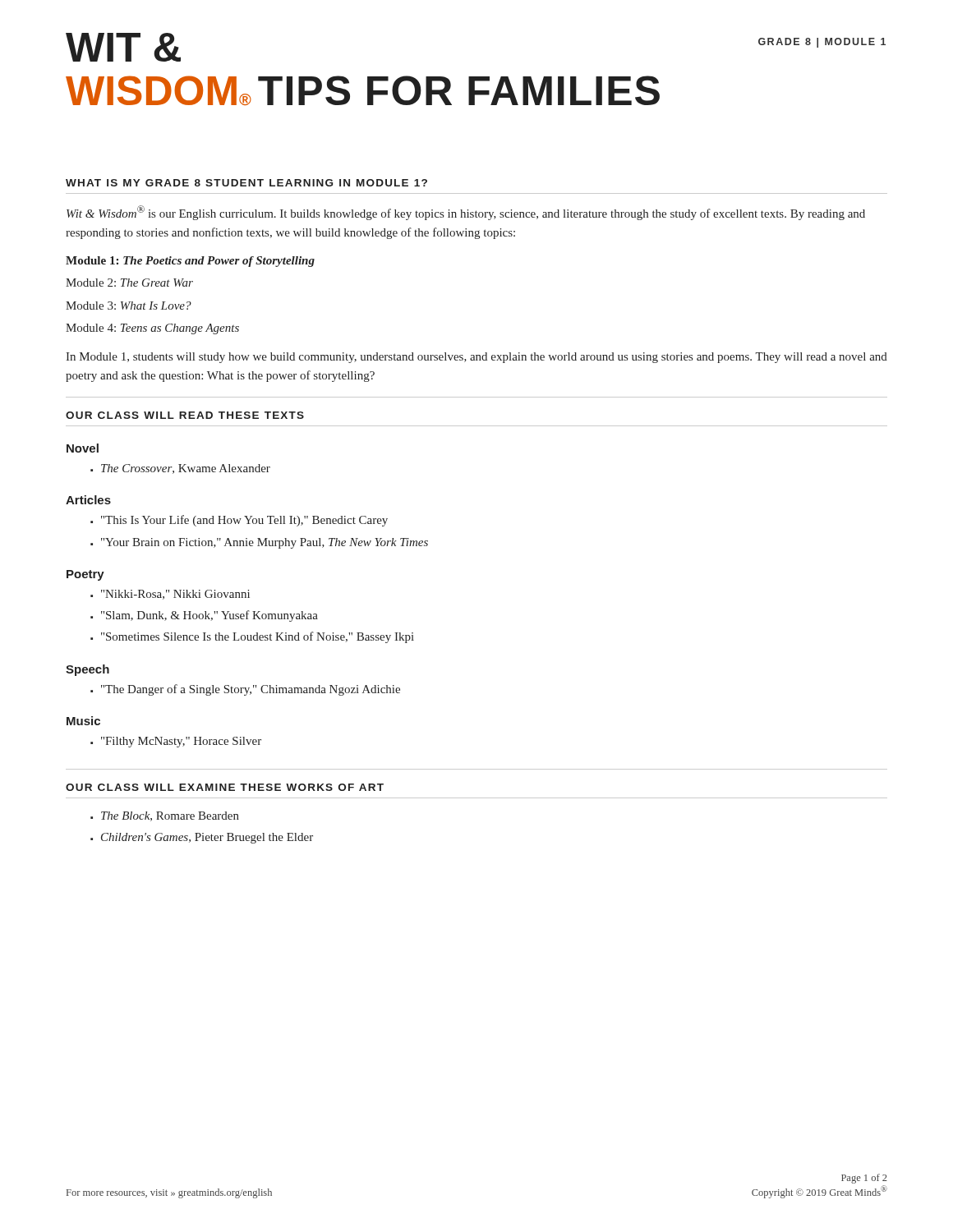
Task: Locate the list item that reads "▪ "Nikki-Rosa," Nikki Giovanni"
Action: (170, 595)
